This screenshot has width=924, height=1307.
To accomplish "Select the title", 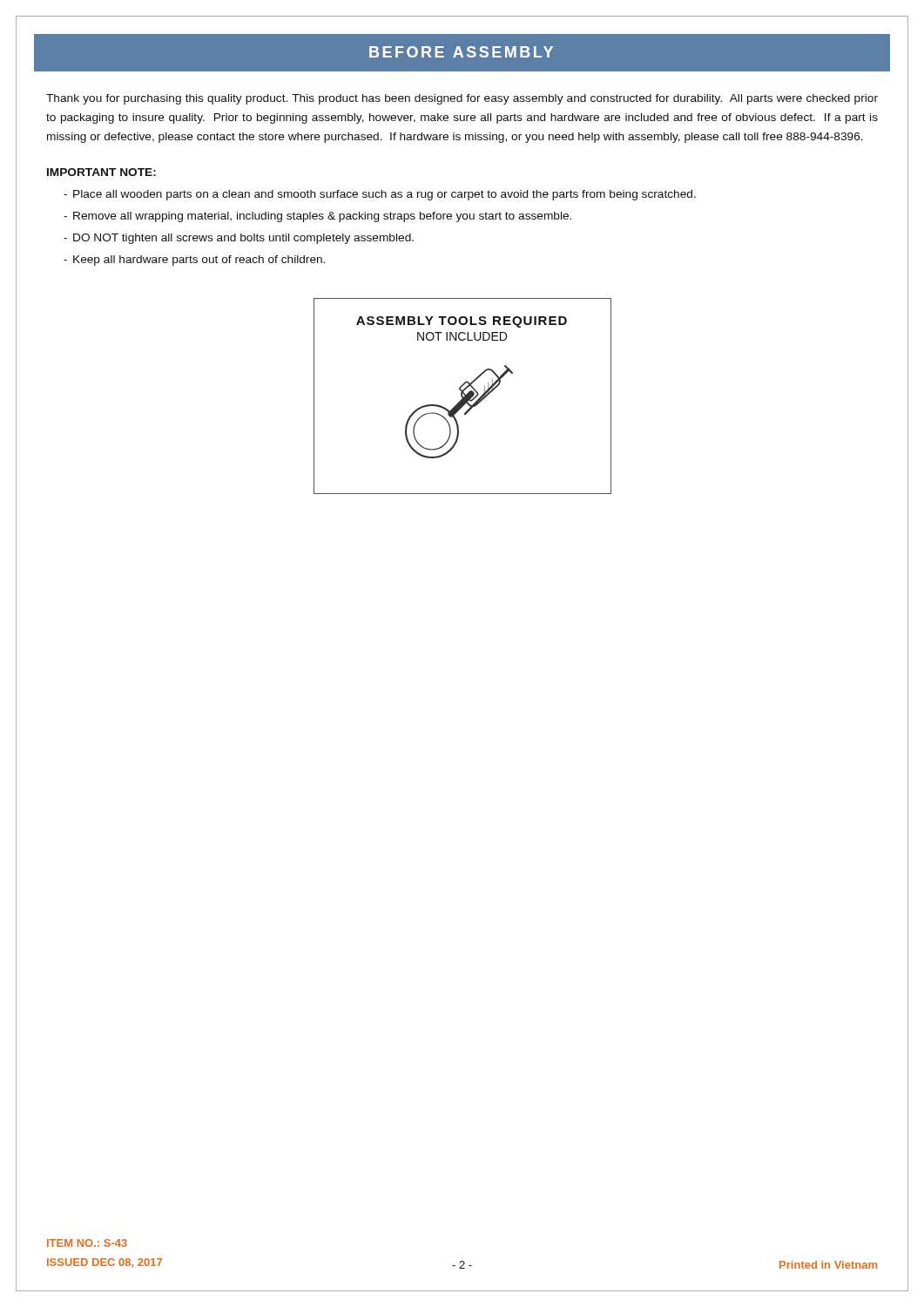I will (462, 52).
